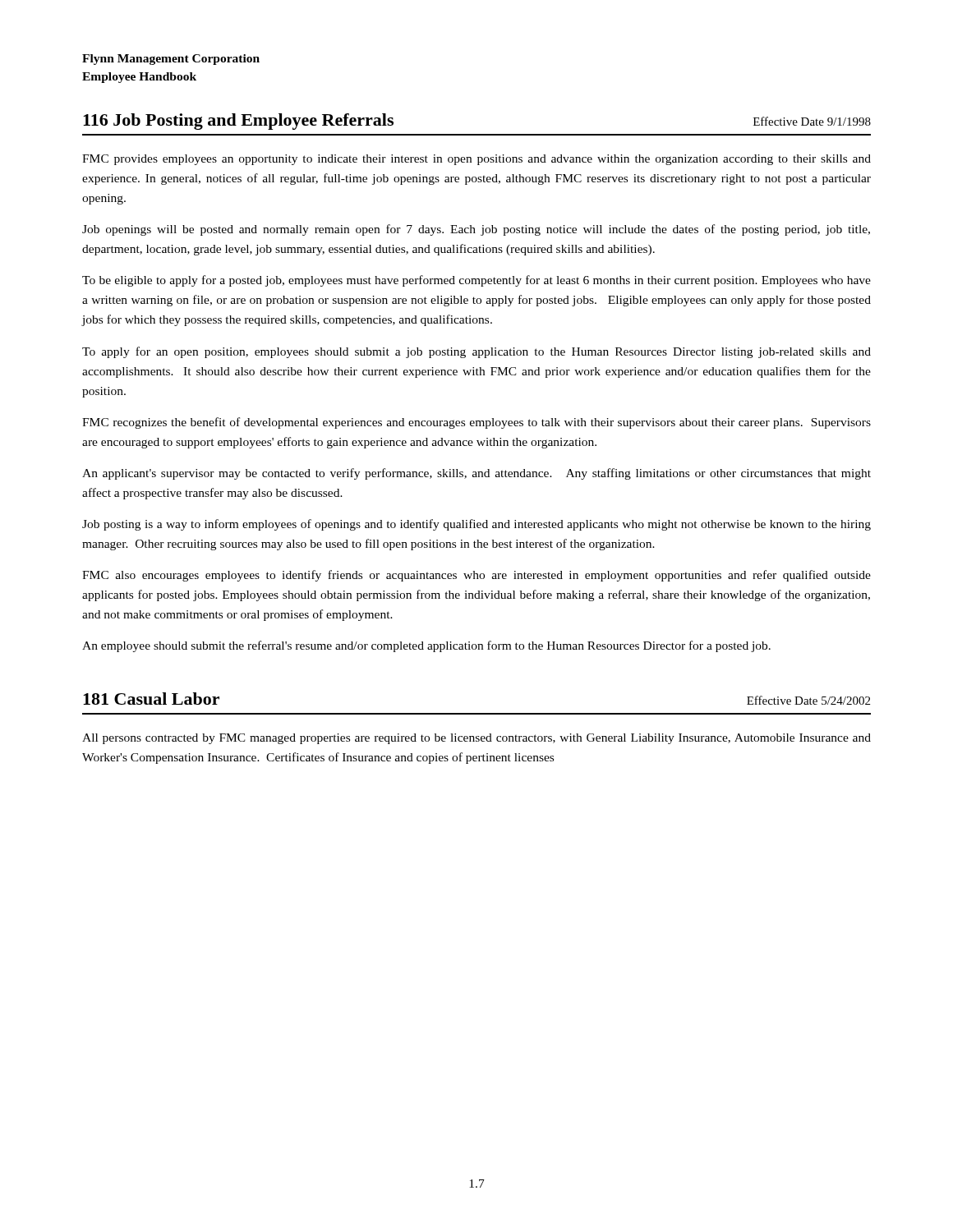Screen dimensions: 1232x953
Task: Locate the block of text that opens with "To apply for an open position, employees should"
Action: (476, 370)
